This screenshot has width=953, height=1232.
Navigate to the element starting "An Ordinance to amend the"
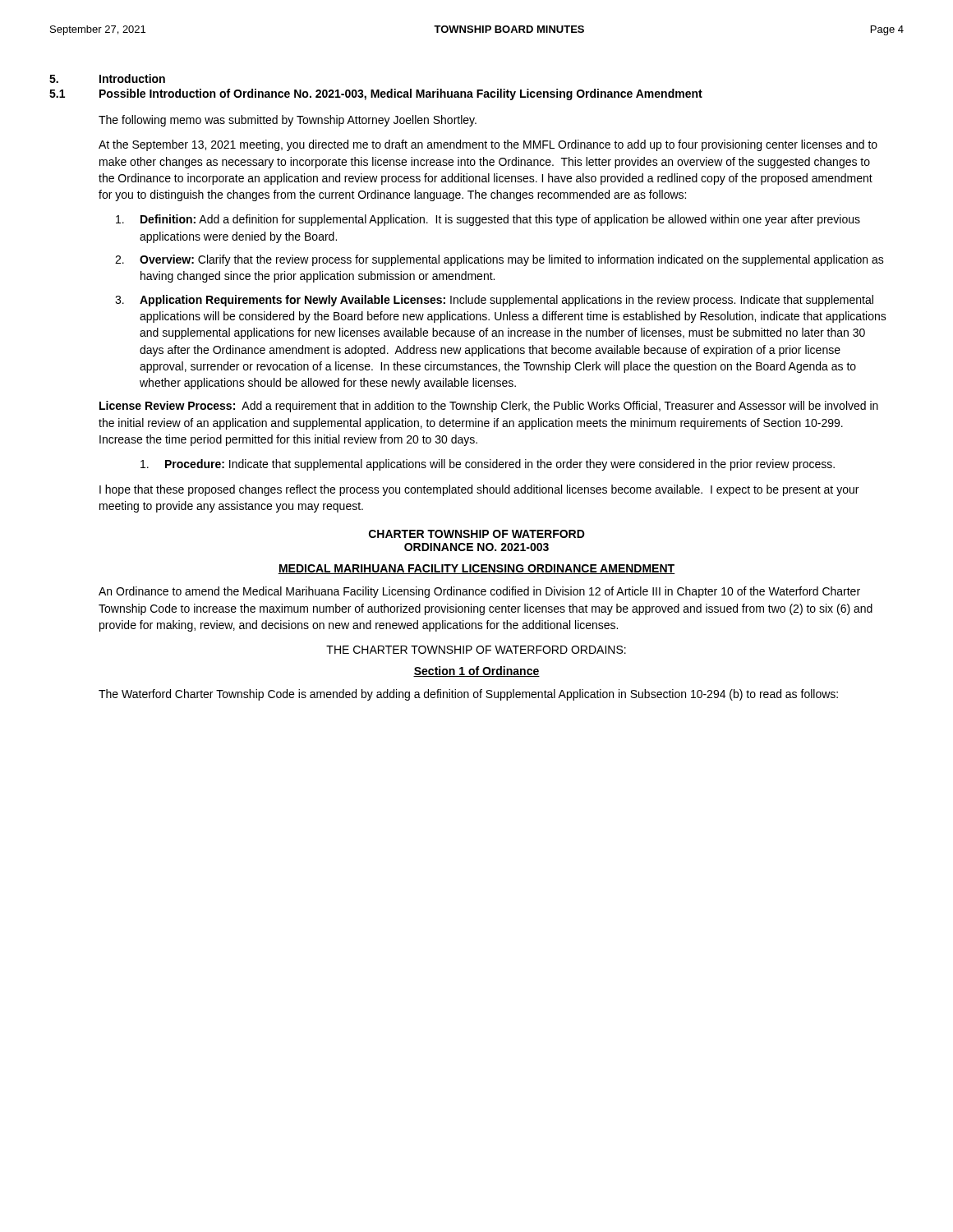click(486, 608)
